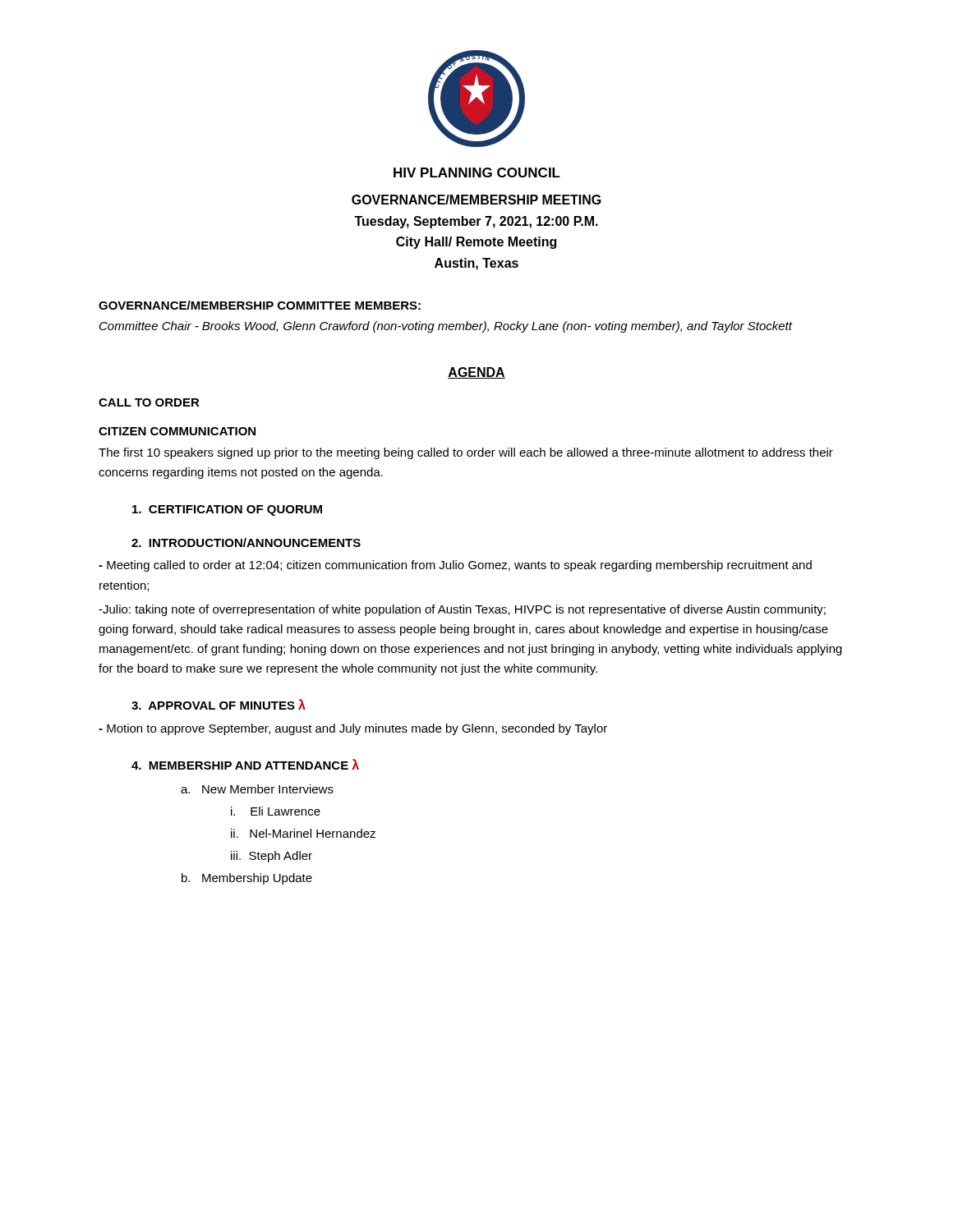This screenshot has height=1232, width=953.
Task: Click on the passage starting "Meeting called to"
Action: point(455,575)
